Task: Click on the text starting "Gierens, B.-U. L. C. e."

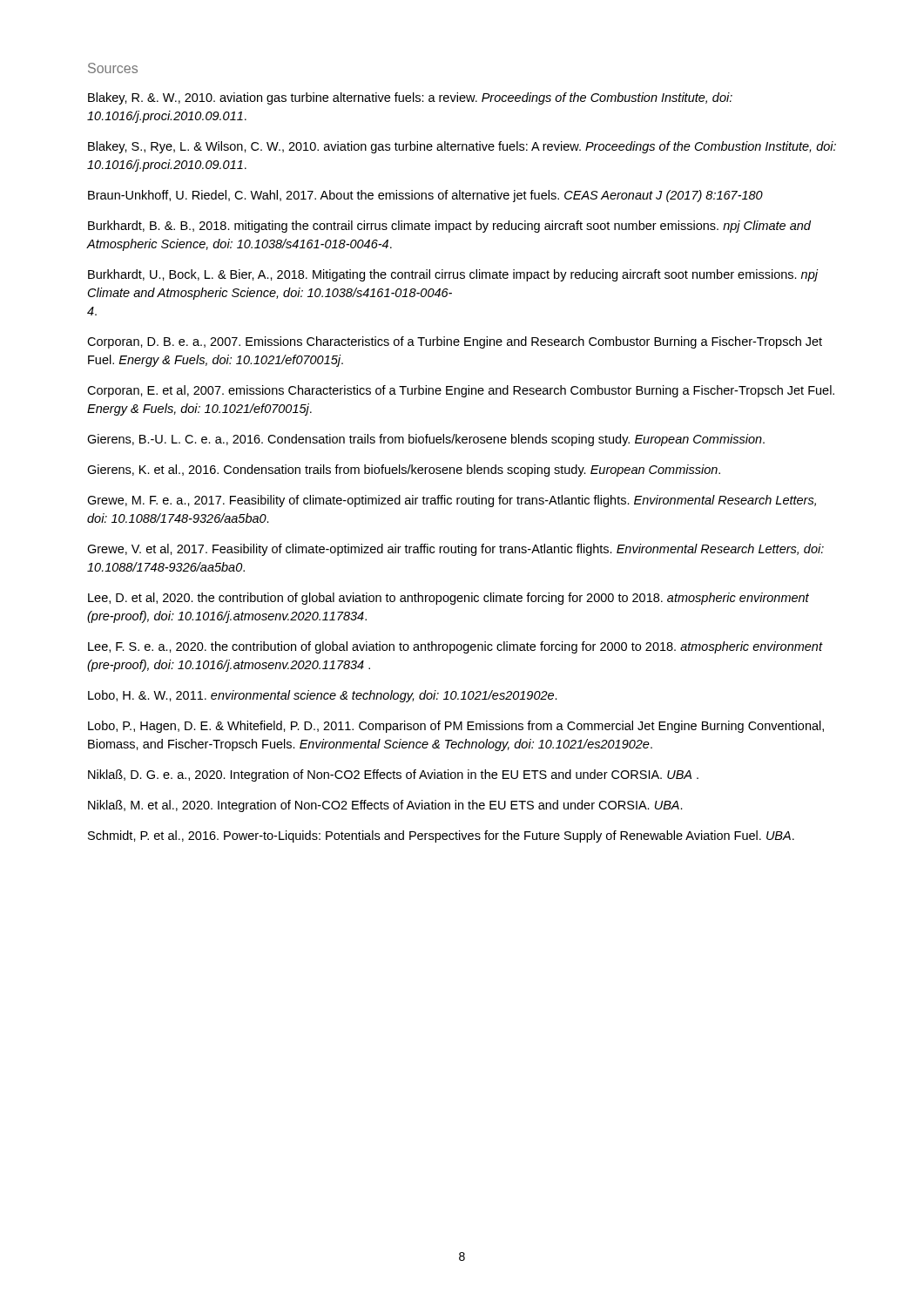Action: click(x=426, y=439)
